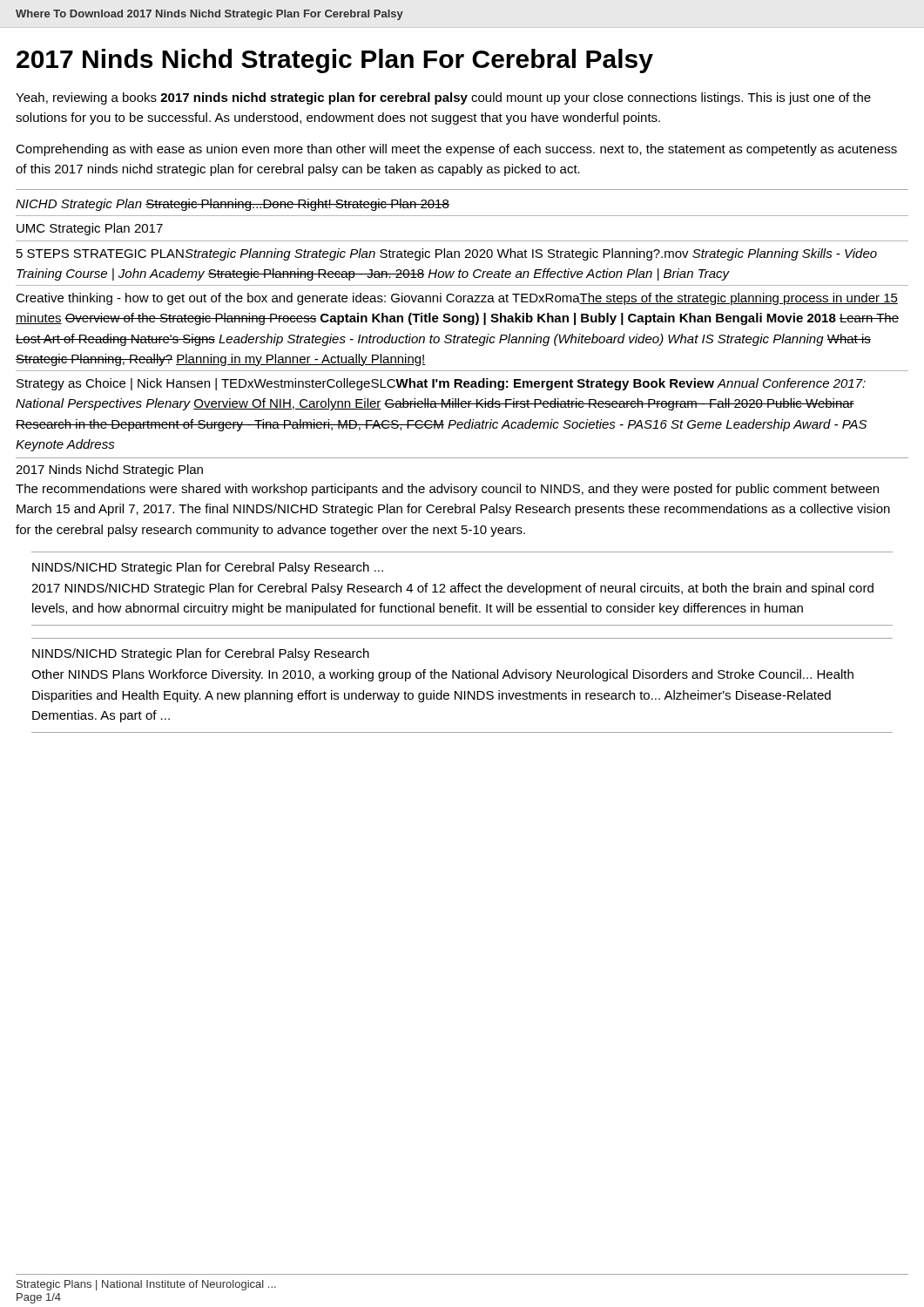The width and height of the screenshot is (924, 1307).
Task: Select the list item with the text "5 STEPS STRATEGIC PLANStrategic Planning"
Action: click(446, 263)
